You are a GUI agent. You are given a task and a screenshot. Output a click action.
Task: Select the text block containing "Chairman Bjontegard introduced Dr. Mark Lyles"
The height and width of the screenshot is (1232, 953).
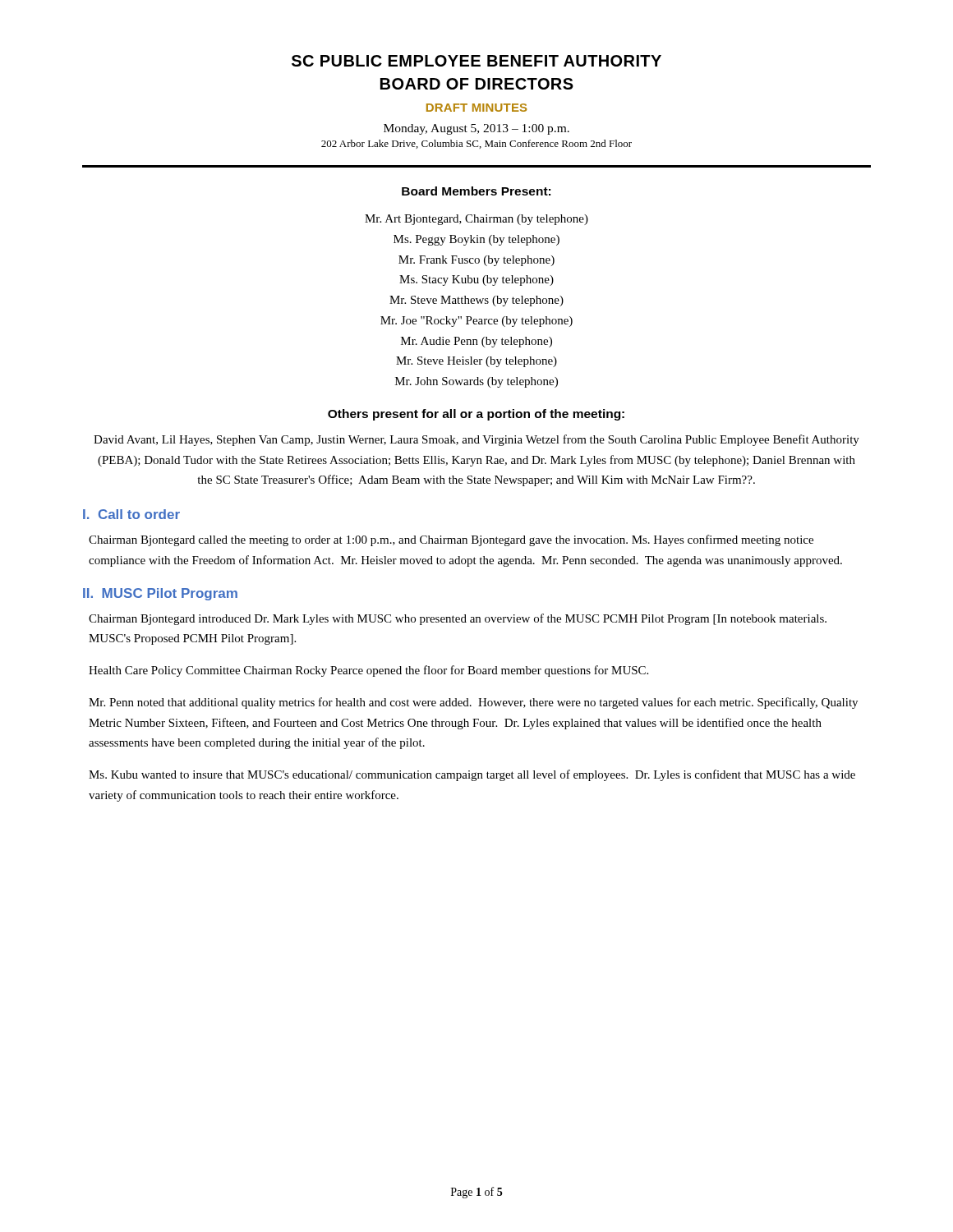point(458,628)
